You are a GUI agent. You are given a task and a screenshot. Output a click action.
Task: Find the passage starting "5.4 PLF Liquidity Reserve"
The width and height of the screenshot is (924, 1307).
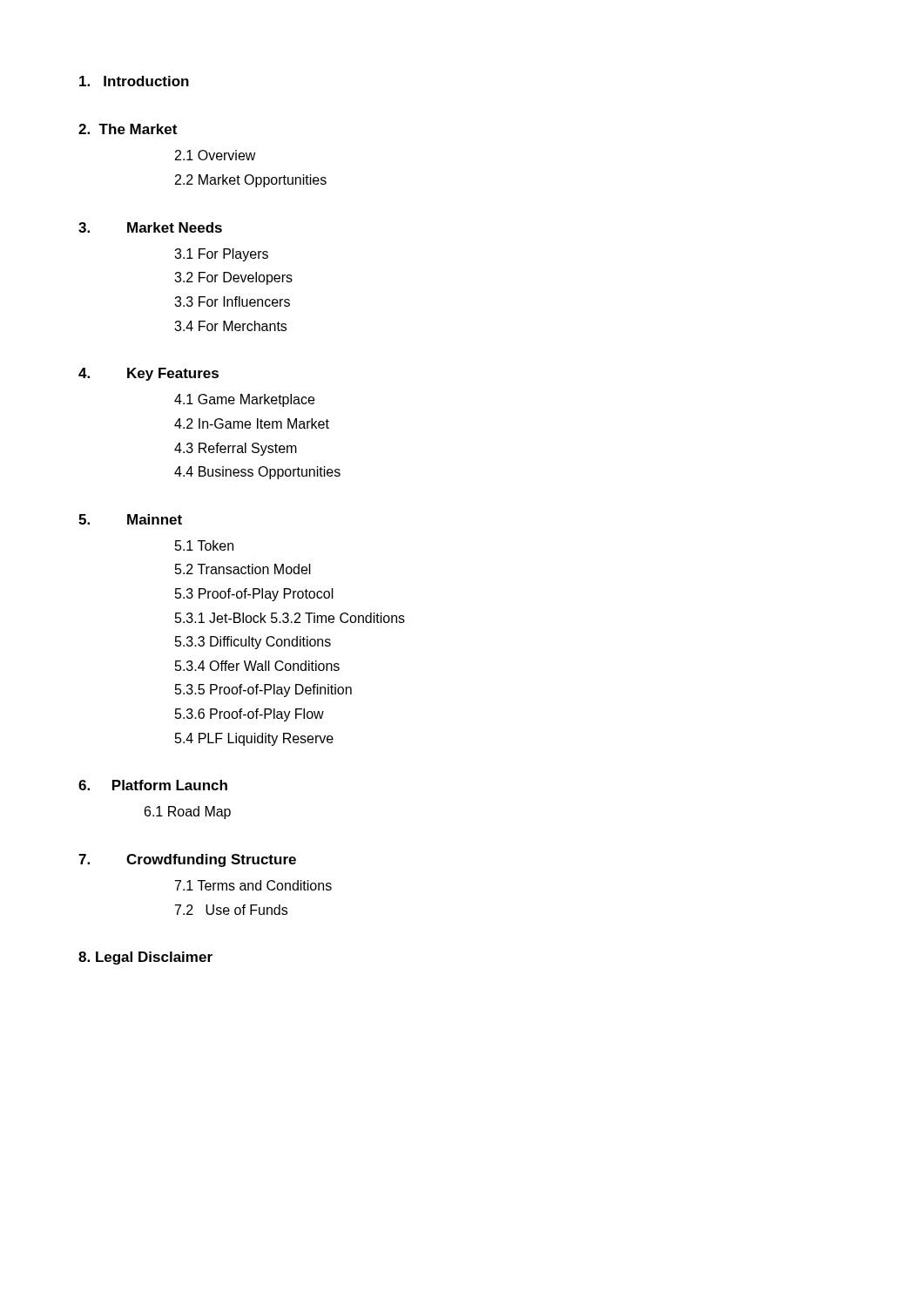coord(254,738)
